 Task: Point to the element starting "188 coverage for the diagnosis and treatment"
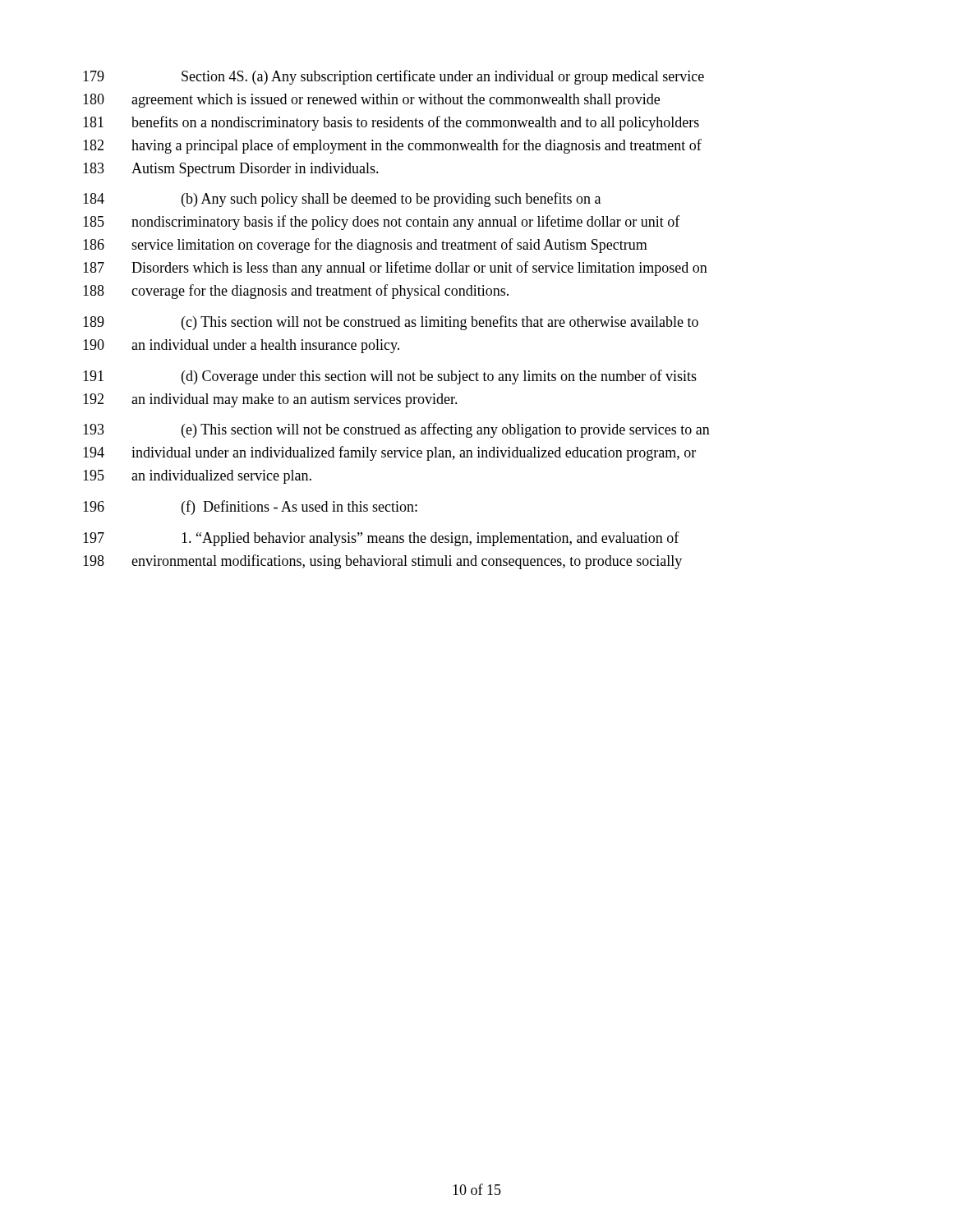(476, 291)
